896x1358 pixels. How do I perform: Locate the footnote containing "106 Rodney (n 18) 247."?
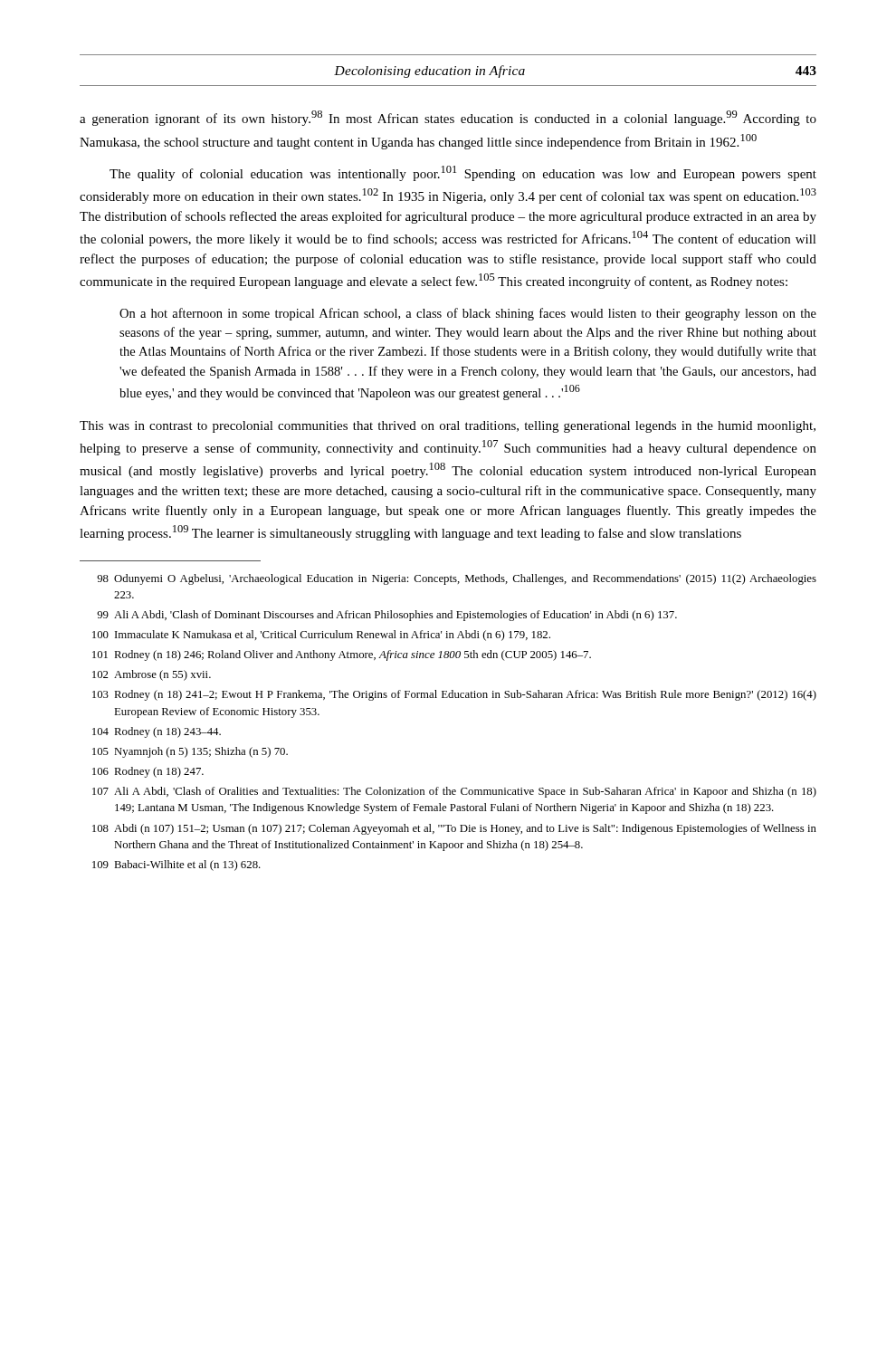point(148,772)
